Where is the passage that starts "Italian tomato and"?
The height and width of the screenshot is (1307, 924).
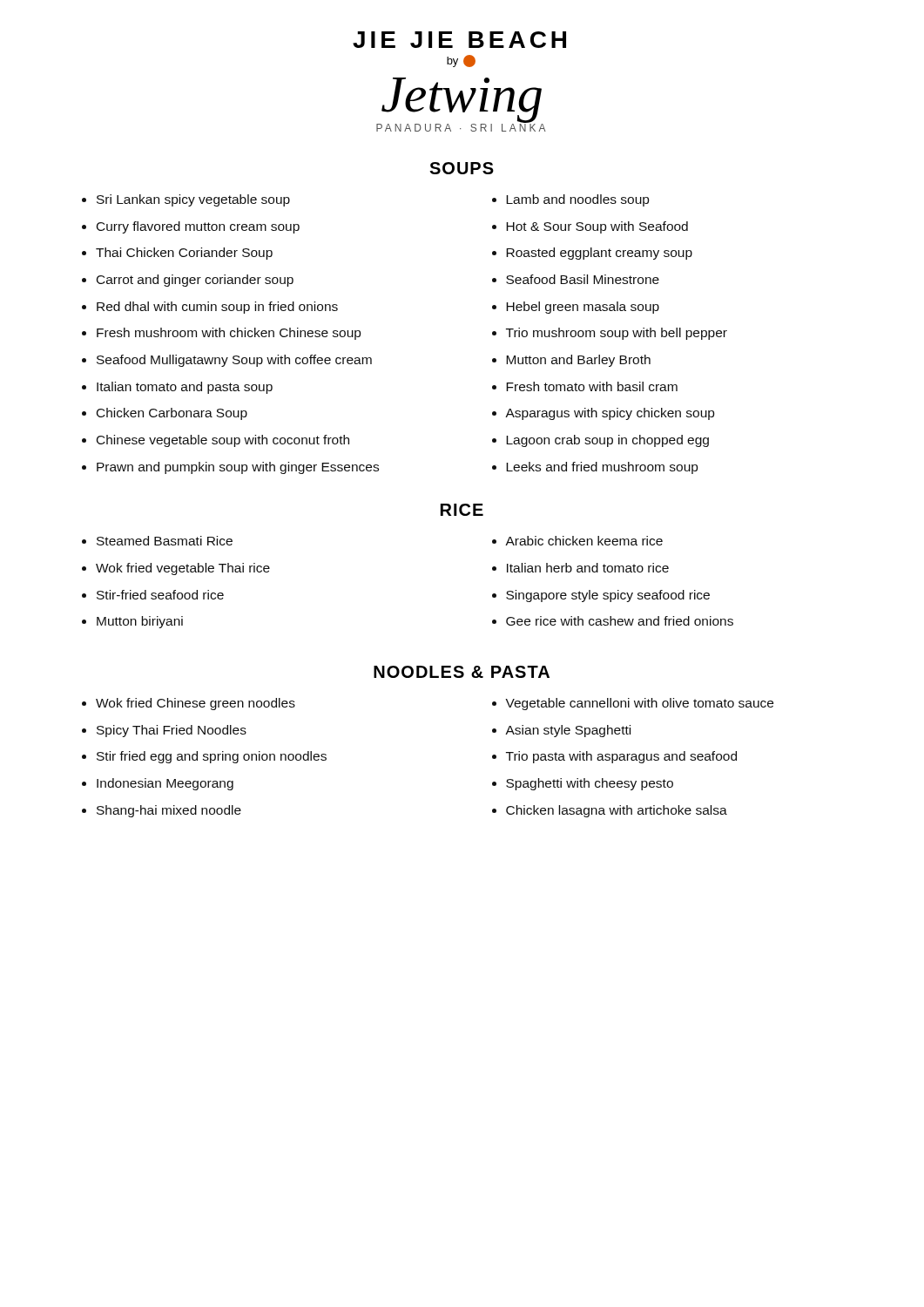pyautogui.click(x=184, y=386)
